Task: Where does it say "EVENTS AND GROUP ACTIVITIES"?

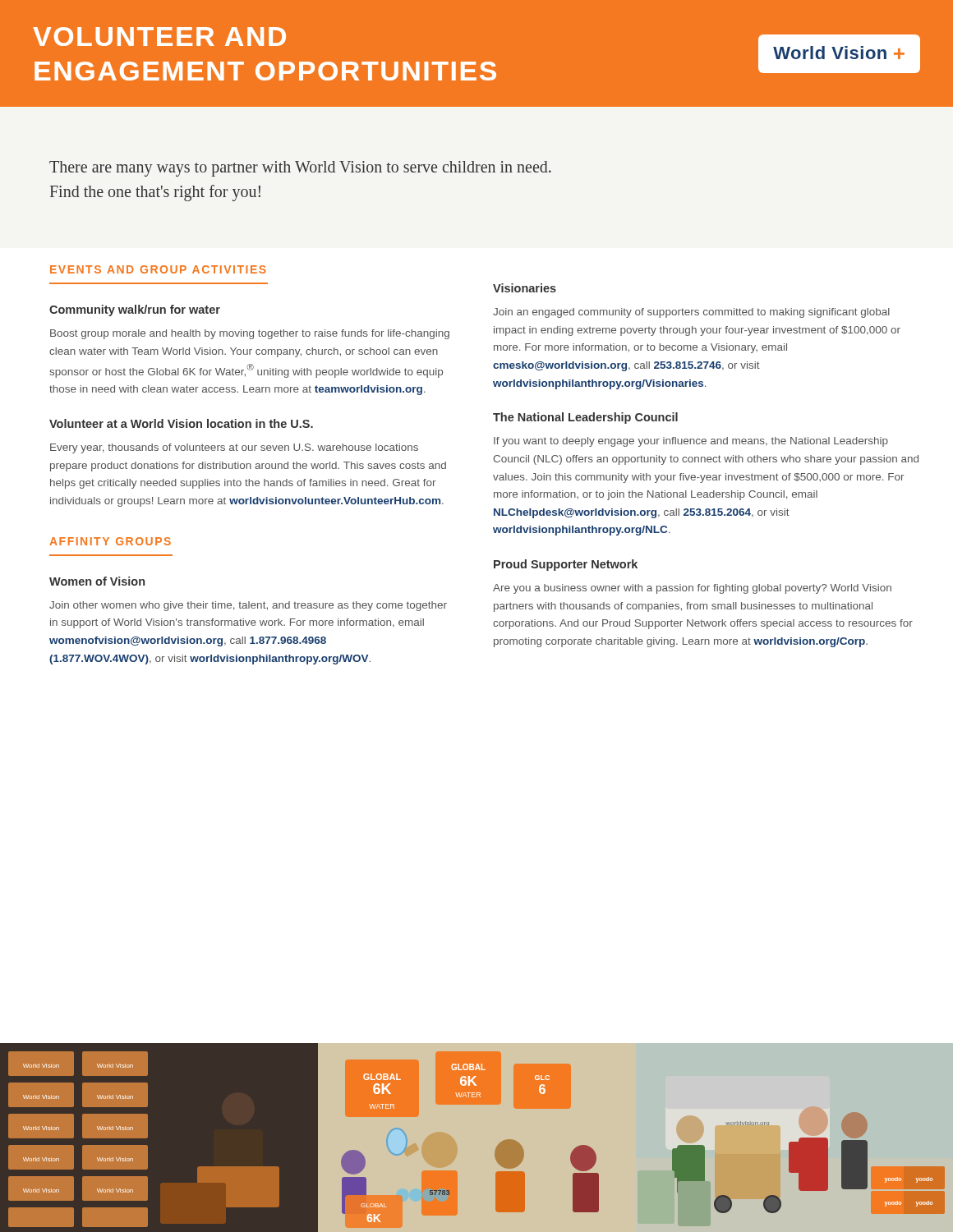Action: [x=158, y=269]
